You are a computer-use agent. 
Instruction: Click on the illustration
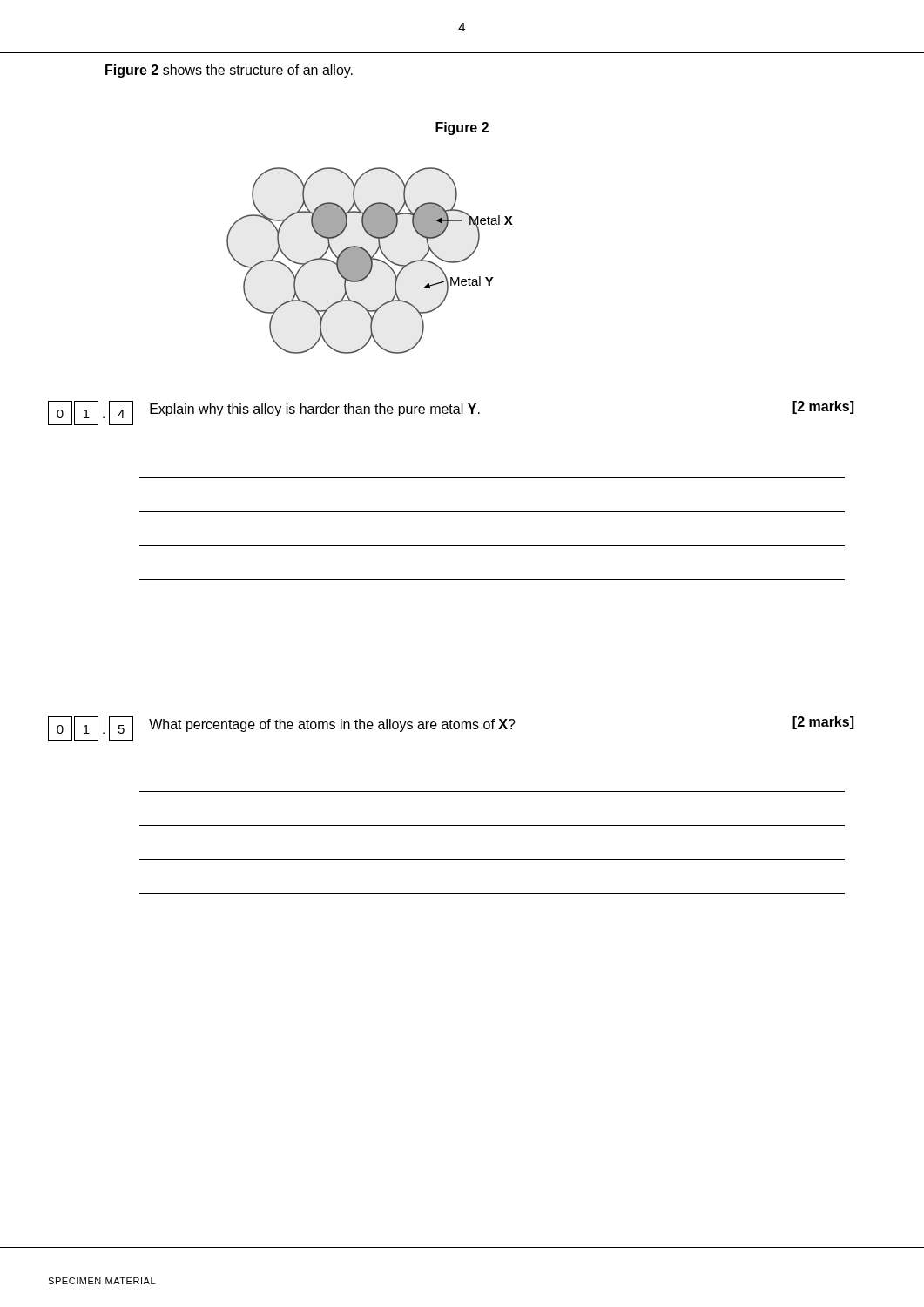370,257
